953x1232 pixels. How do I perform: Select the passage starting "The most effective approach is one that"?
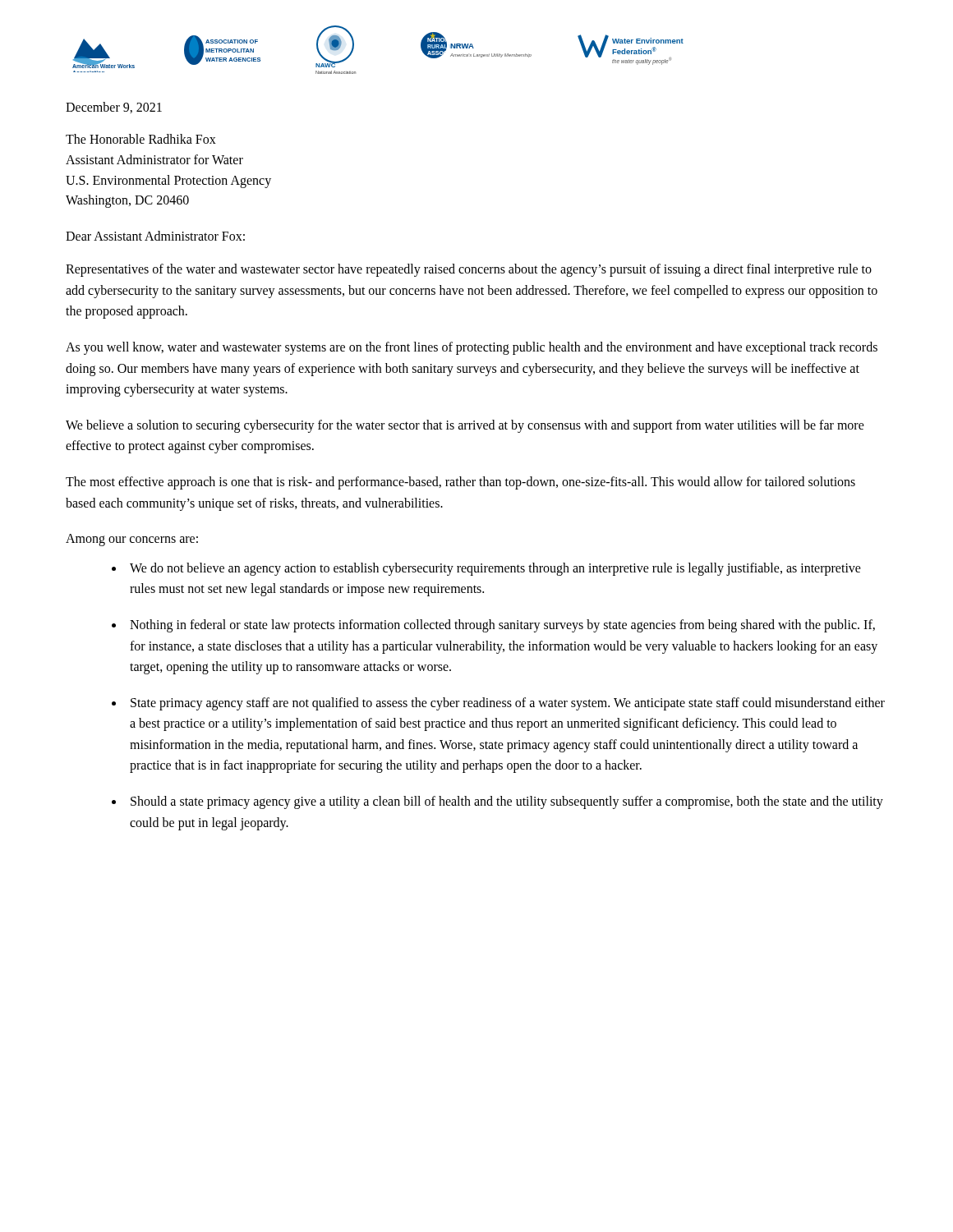[461, 492]
